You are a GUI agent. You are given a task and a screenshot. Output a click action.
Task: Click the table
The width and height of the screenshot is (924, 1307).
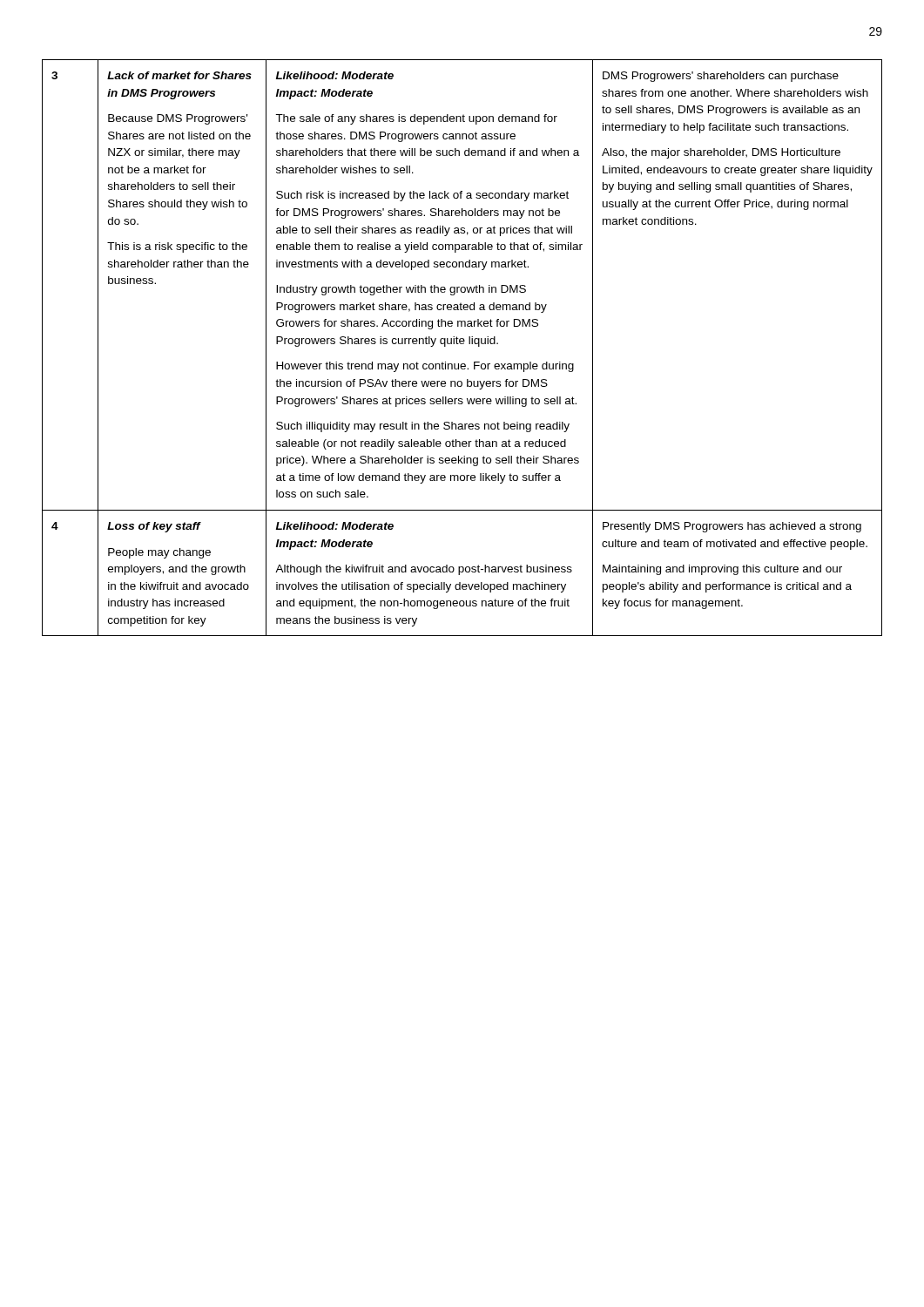(462, 348)
